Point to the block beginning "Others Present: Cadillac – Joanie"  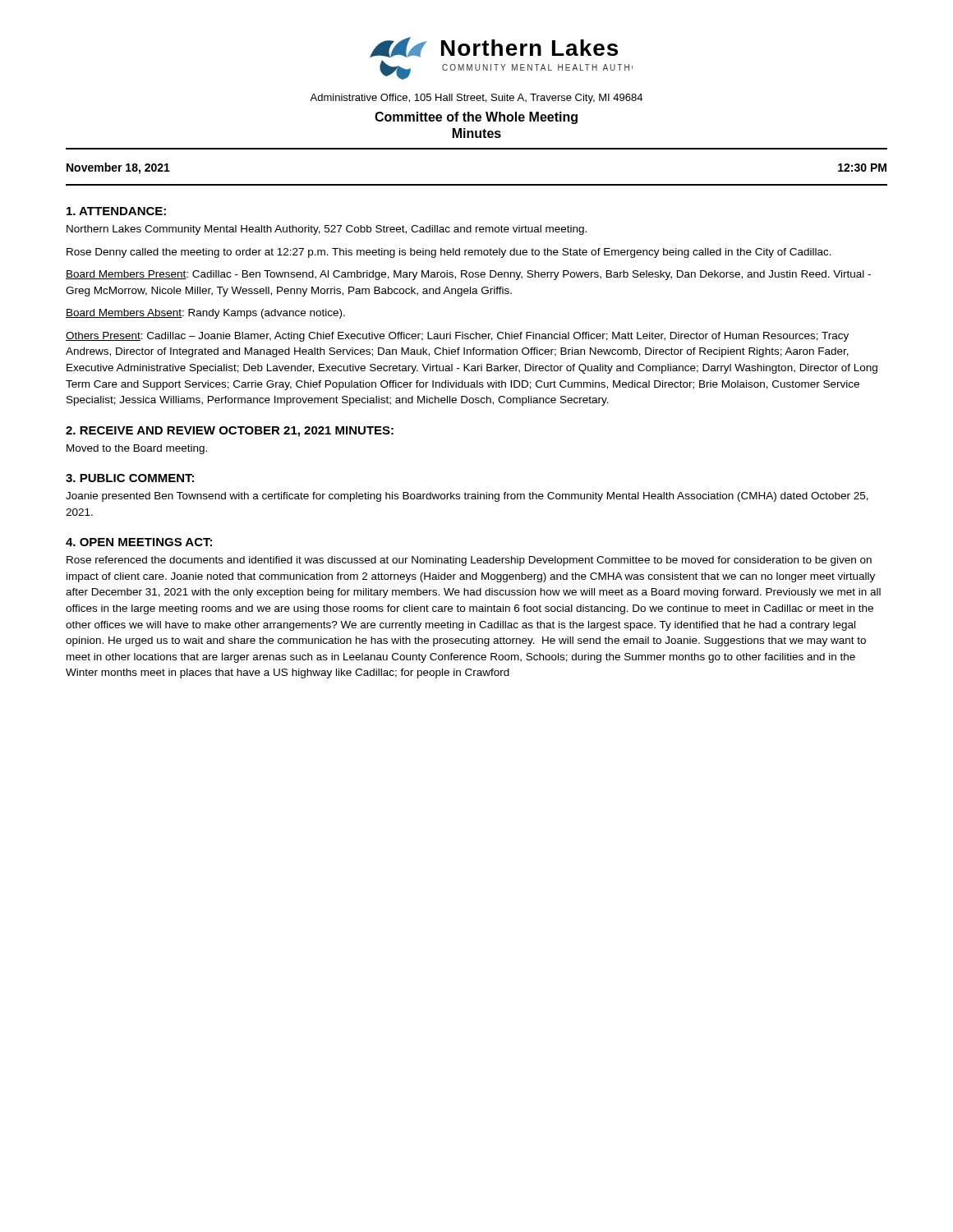(472, 368)
